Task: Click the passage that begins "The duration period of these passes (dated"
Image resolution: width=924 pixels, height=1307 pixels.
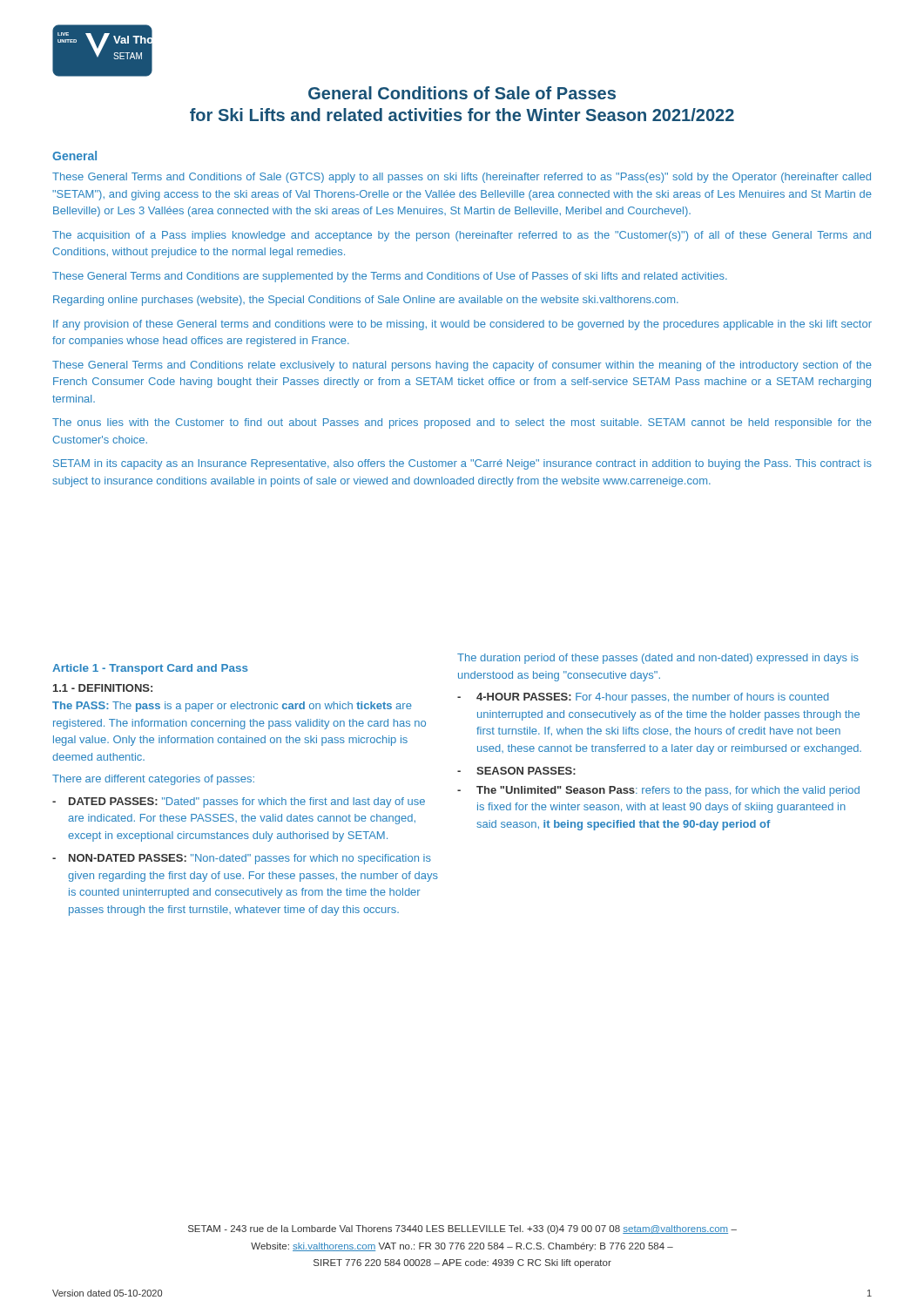Action: (658, 666)
